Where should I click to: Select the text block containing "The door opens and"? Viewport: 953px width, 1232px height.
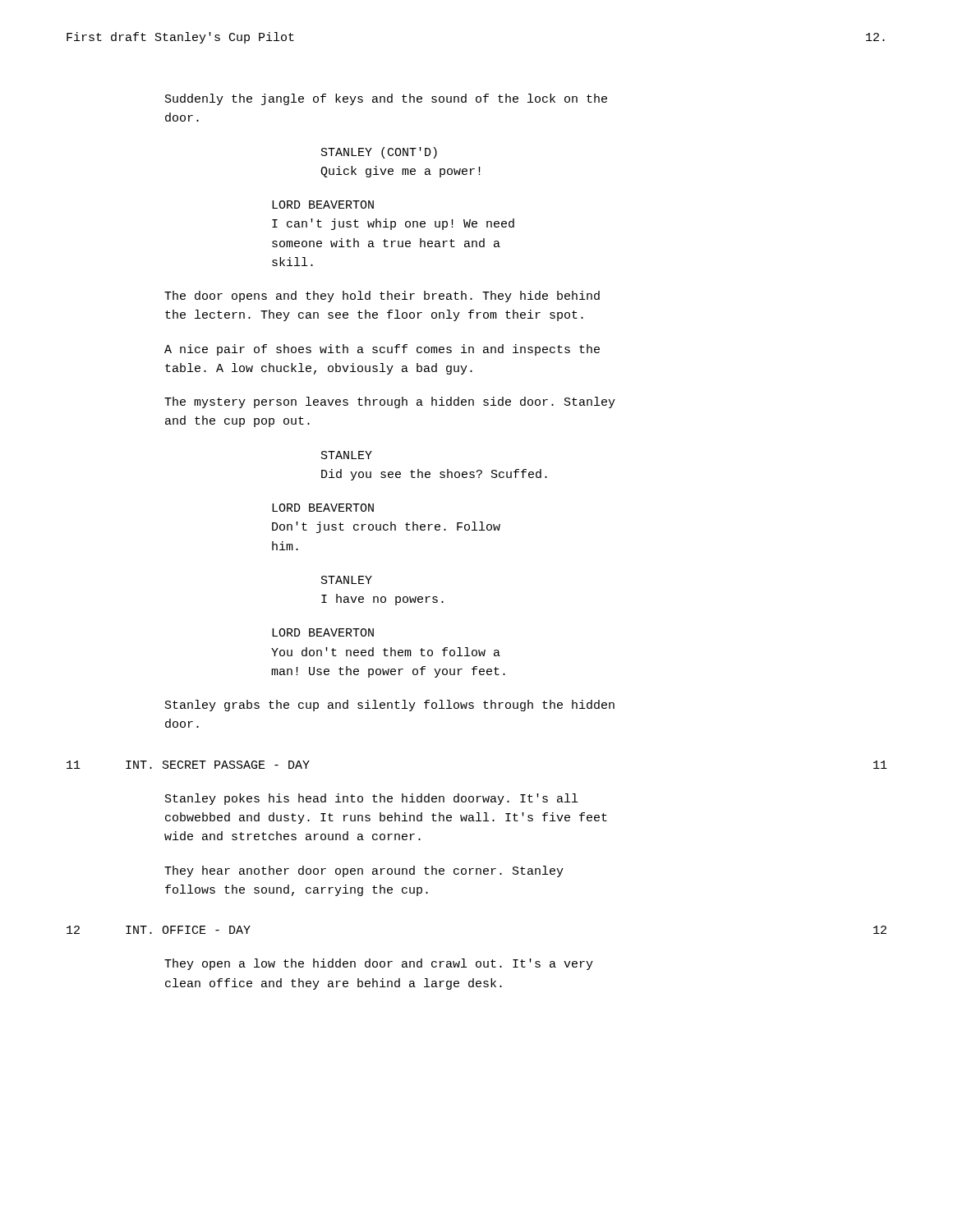click(382, 306)
